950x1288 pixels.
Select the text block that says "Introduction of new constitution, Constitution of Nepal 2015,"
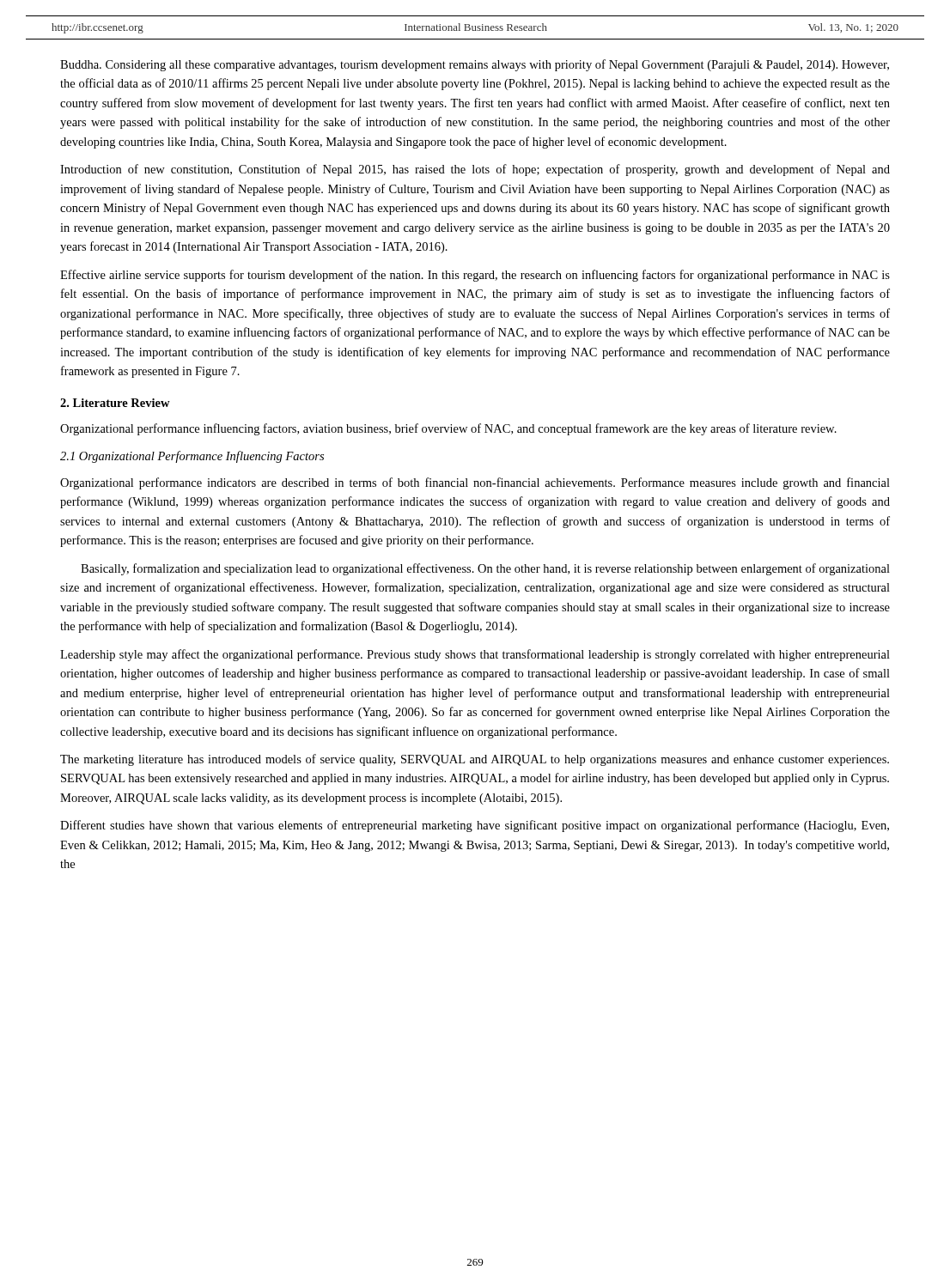(475, 208)
